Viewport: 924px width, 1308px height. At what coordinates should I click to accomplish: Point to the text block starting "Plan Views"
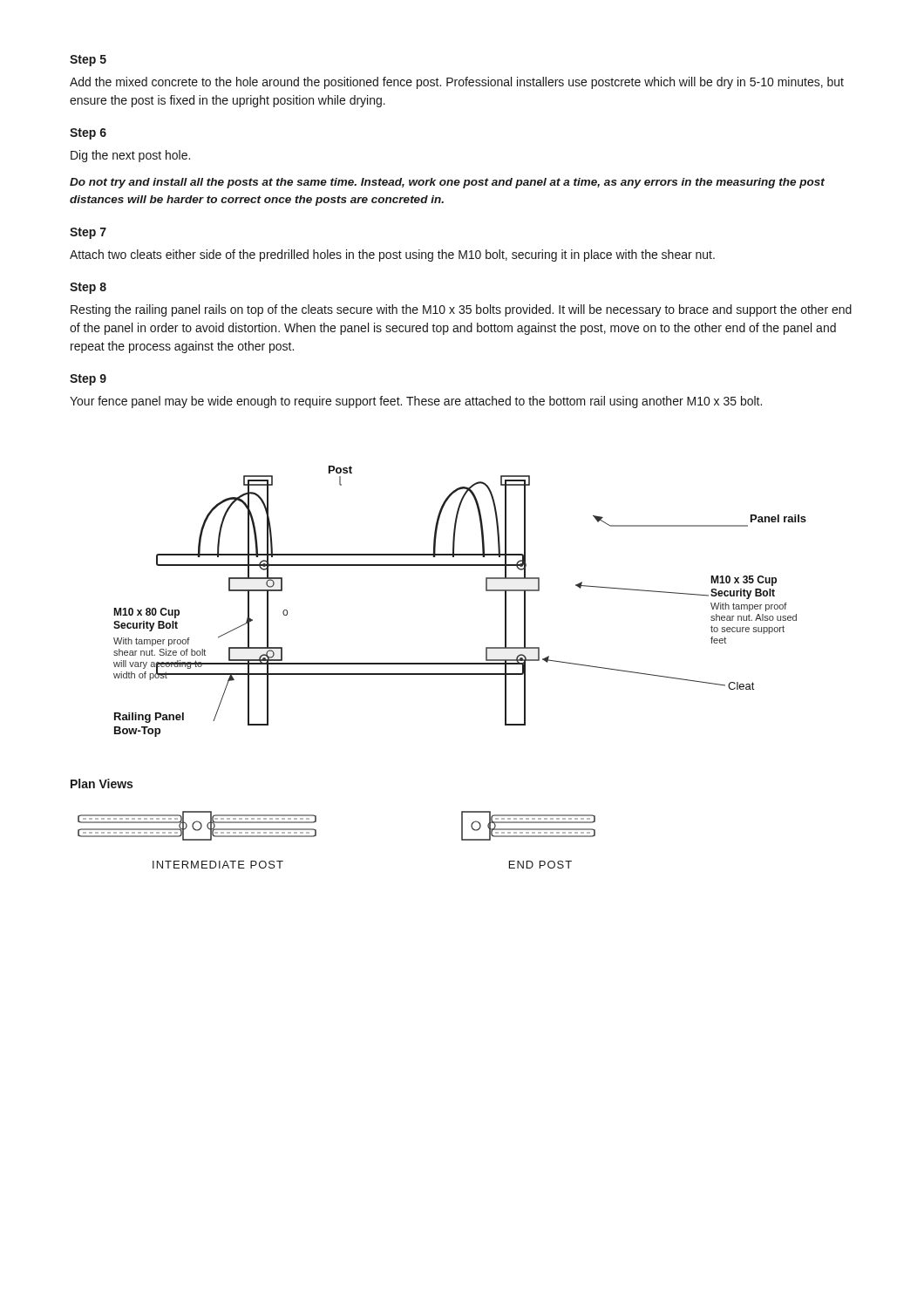pyautogui.click(x=102, y=783)
